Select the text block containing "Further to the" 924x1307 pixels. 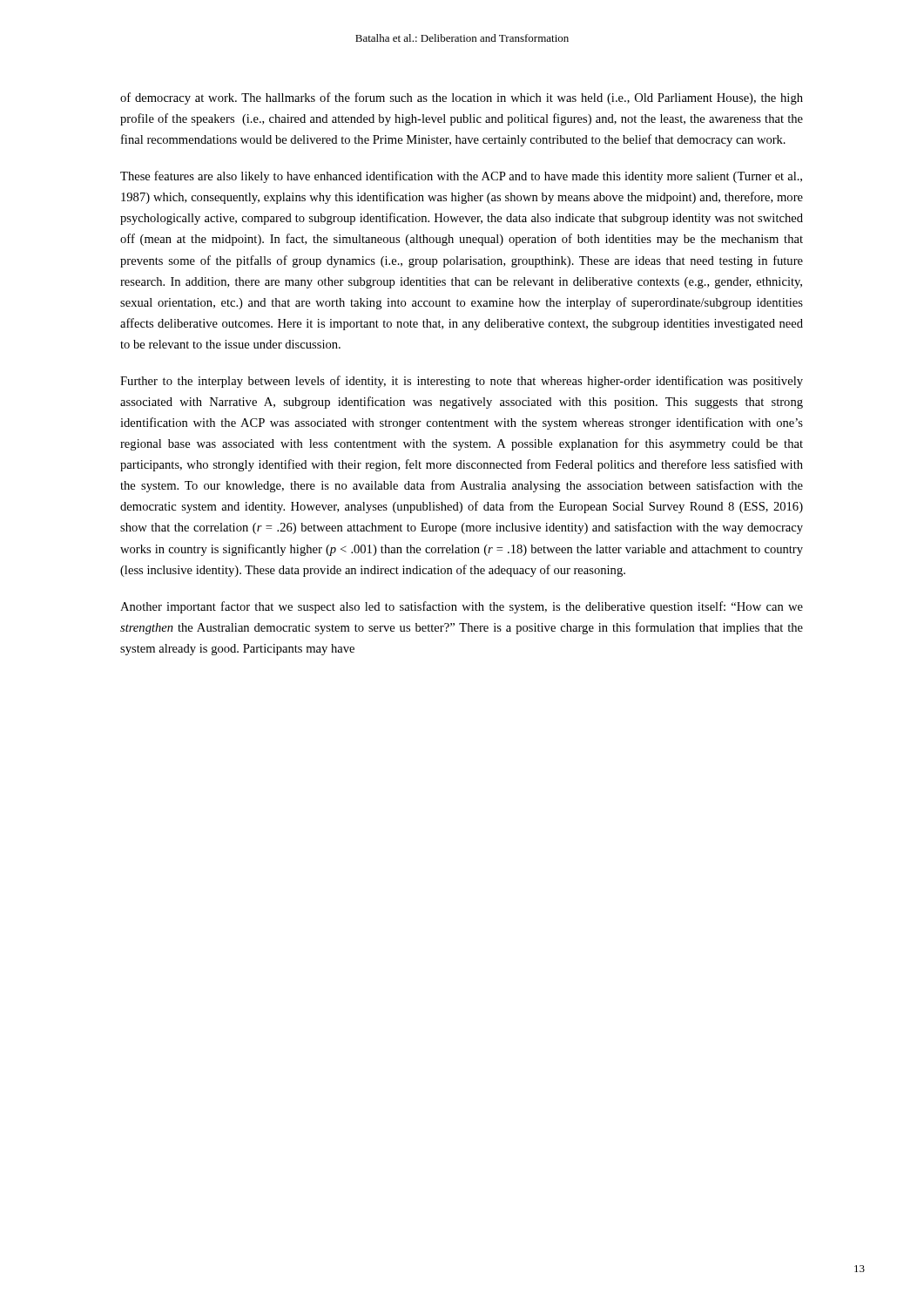(462, 475)
